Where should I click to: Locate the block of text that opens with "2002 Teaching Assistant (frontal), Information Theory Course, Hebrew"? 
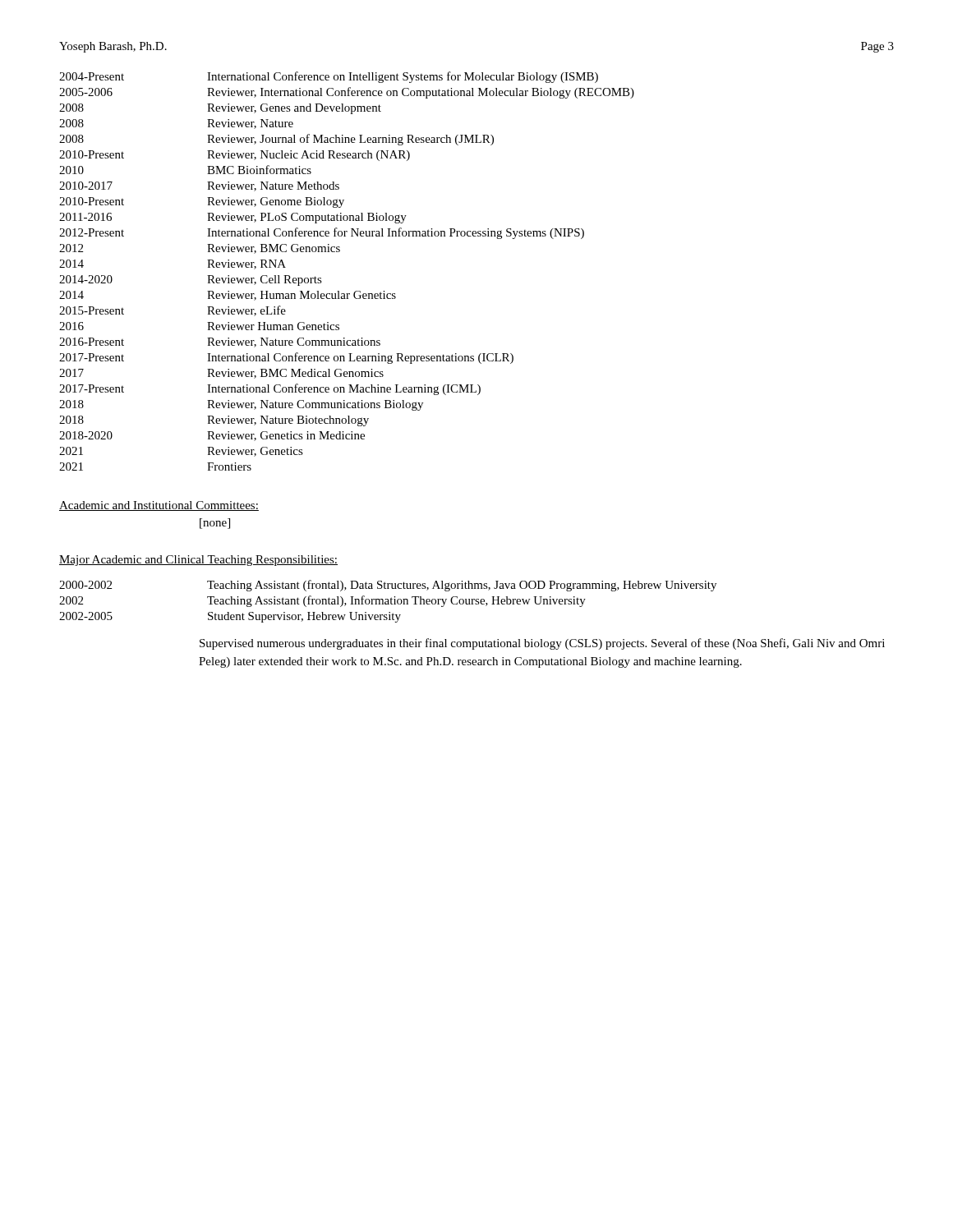pos(476,601)
